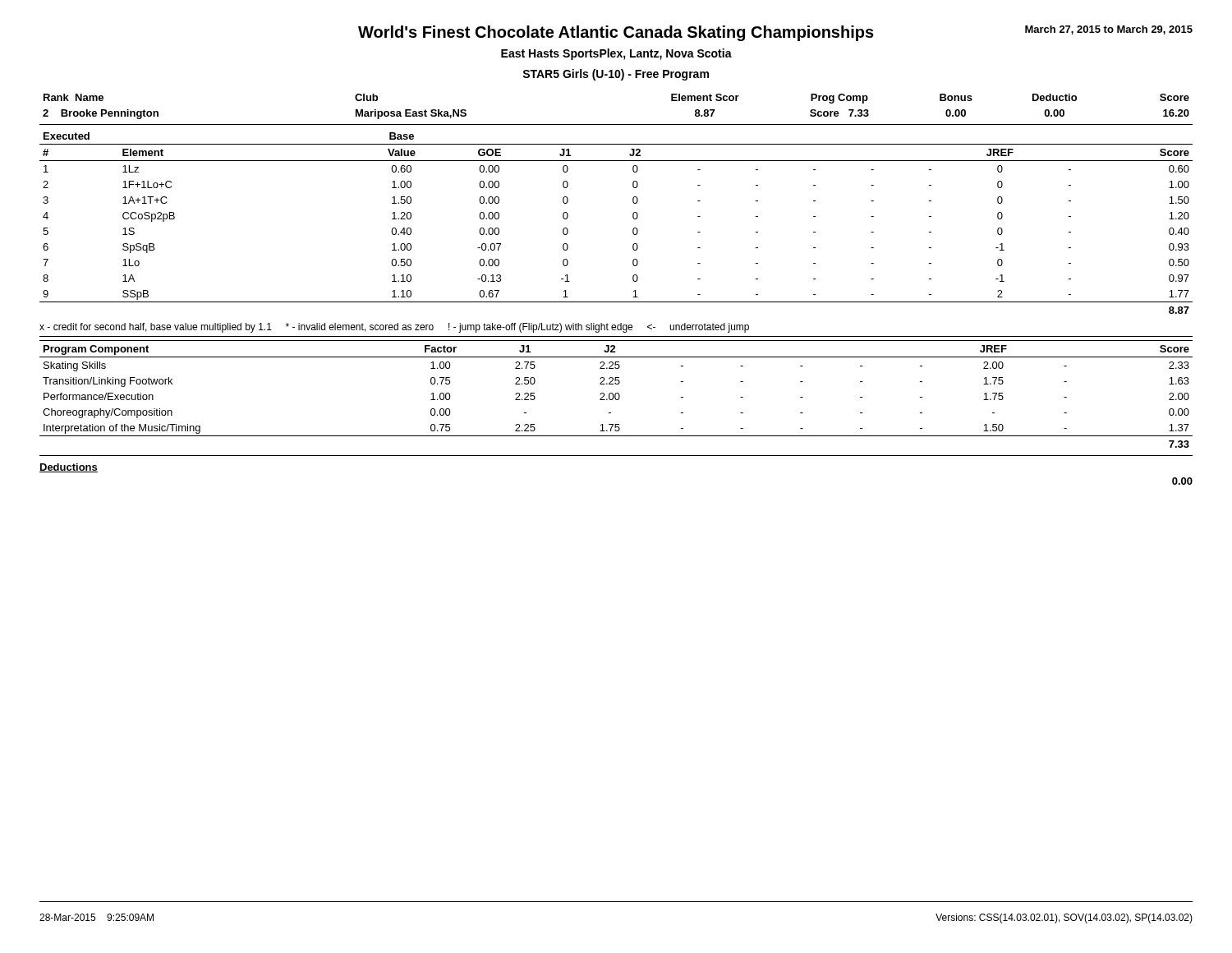This screenshot has height=953, width=1232.
Task: Click on the block starting "World's Finest Chocolate Atlantic"
Action: [616, 32]
